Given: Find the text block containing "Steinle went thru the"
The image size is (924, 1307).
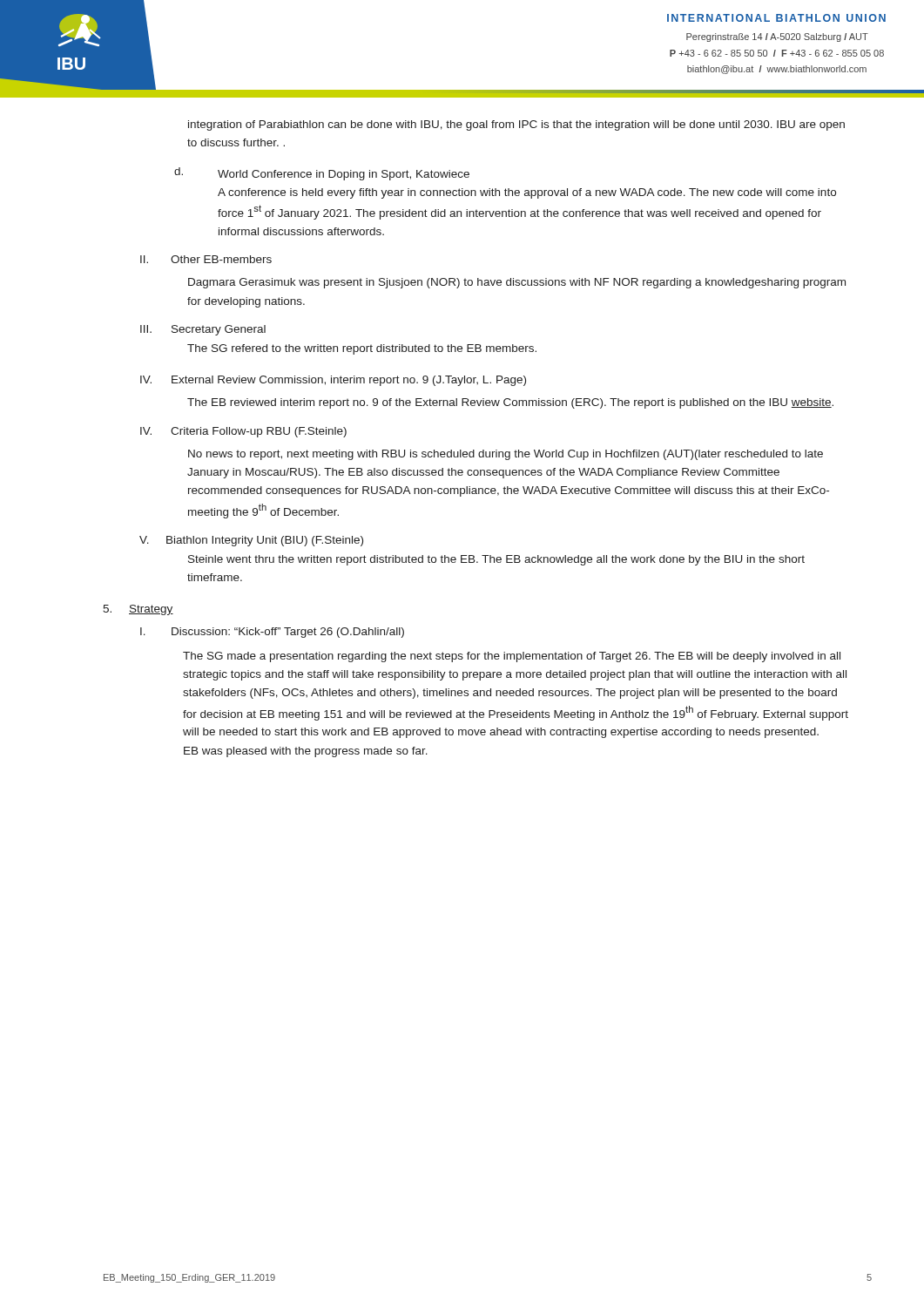Looking at the screenshot, I should click(496, 568).
